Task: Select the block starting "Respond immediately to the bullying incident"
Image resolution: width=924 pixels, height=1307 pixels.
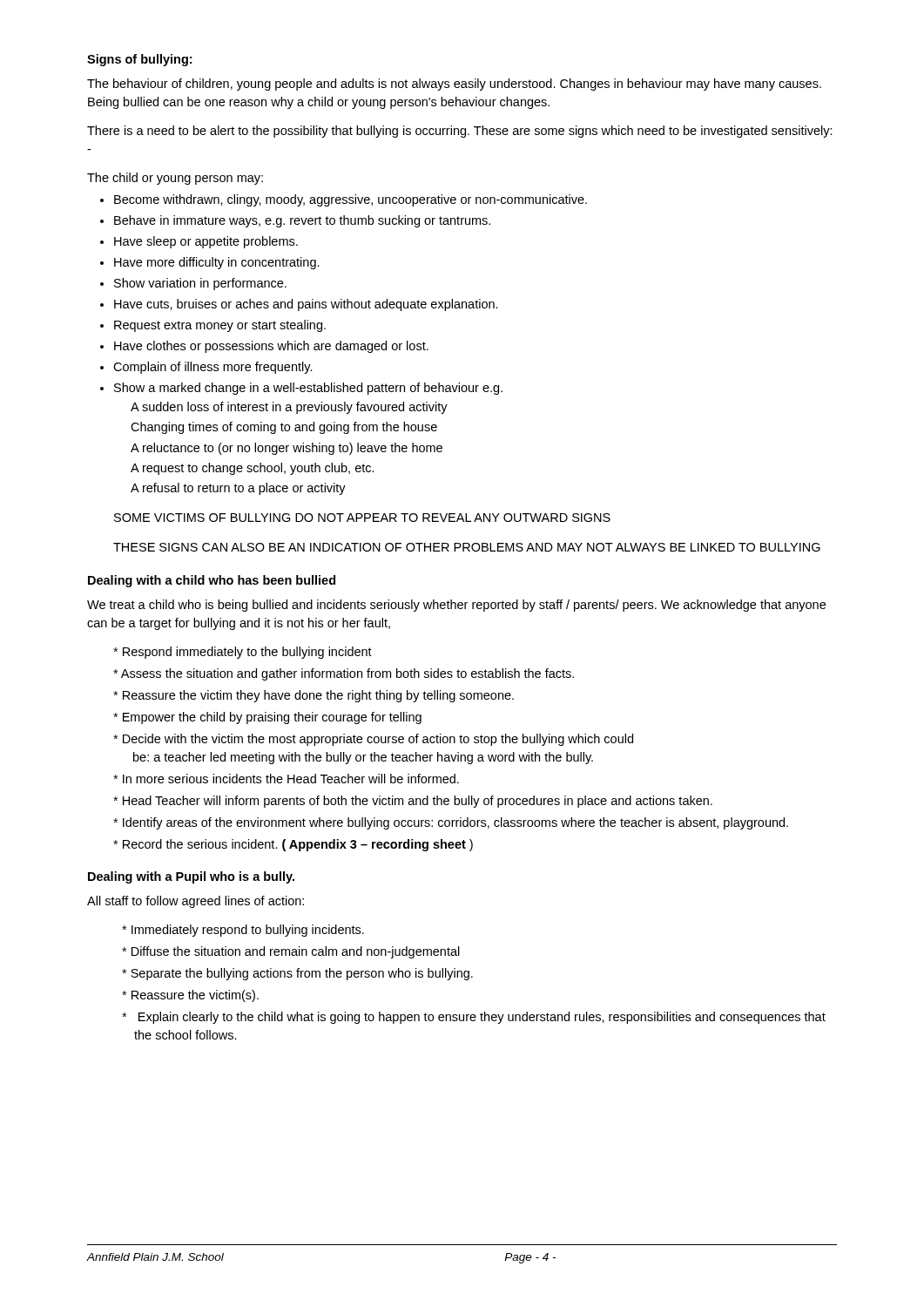Action: [242, 651]
